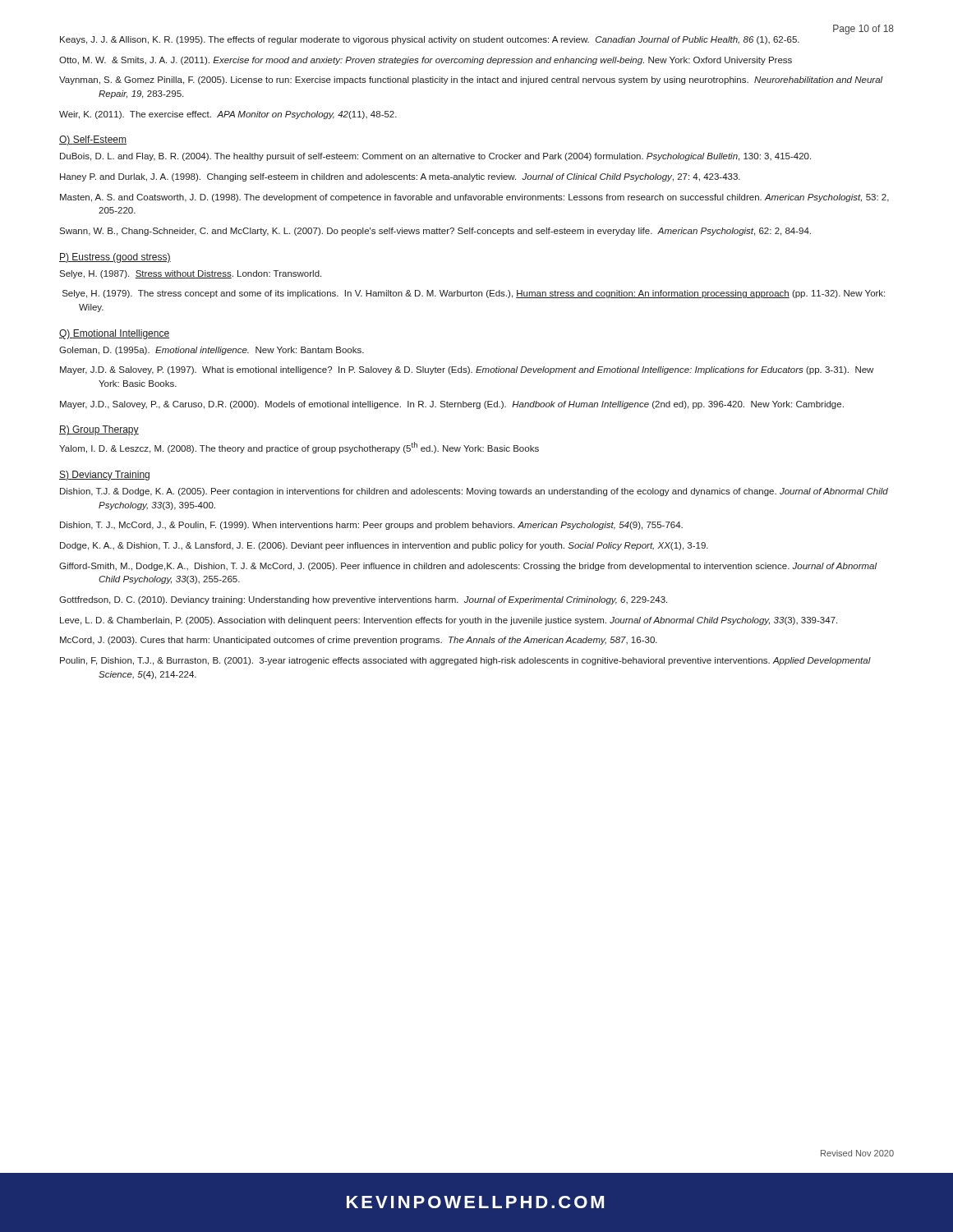The width and height of the screenshot is (953, 1232).
Task: Locate the block starting "Otto, M. W. & Smits,"
Action: 426,60
